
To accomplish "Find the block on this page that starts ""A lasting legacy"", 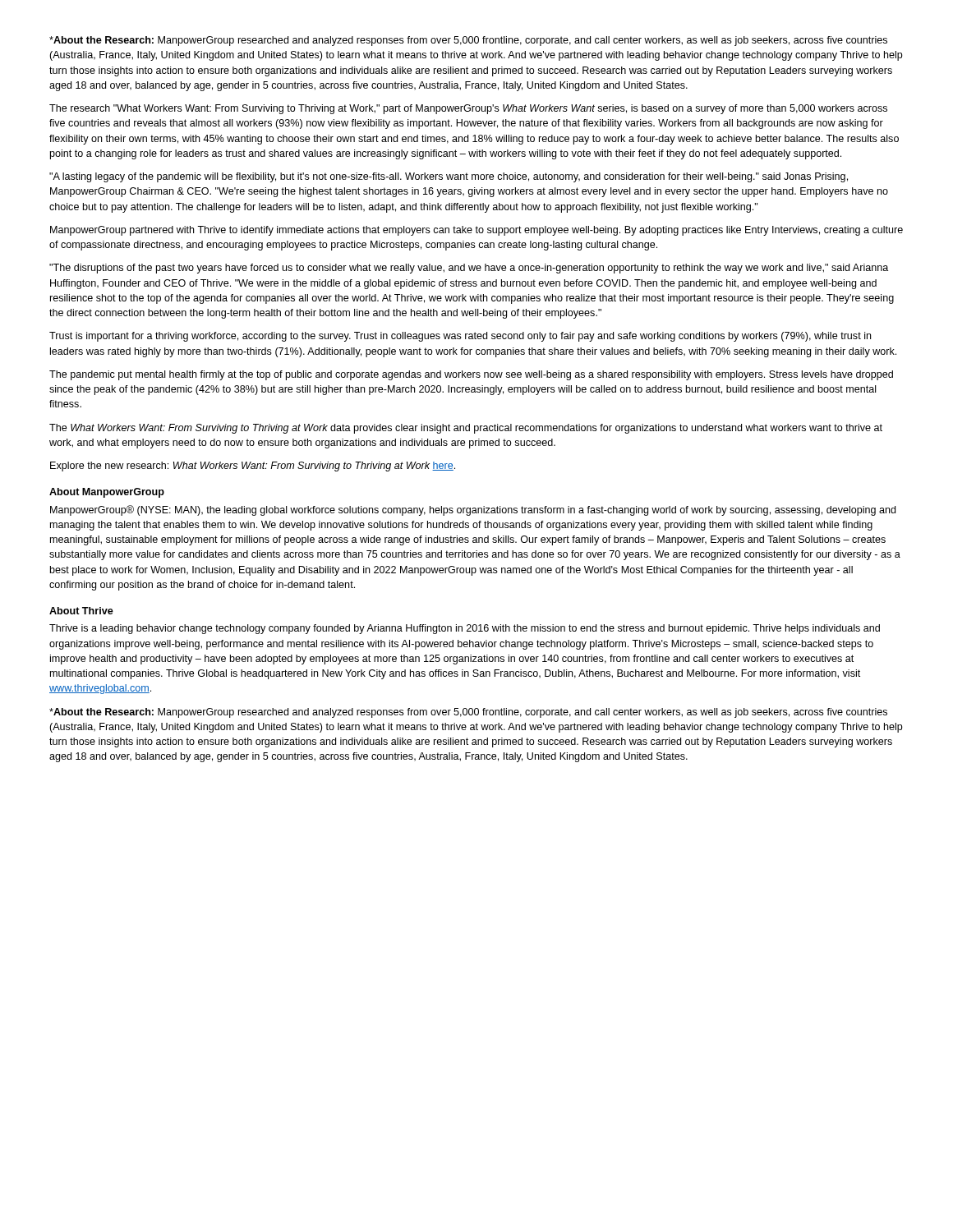I will point(469,192).
